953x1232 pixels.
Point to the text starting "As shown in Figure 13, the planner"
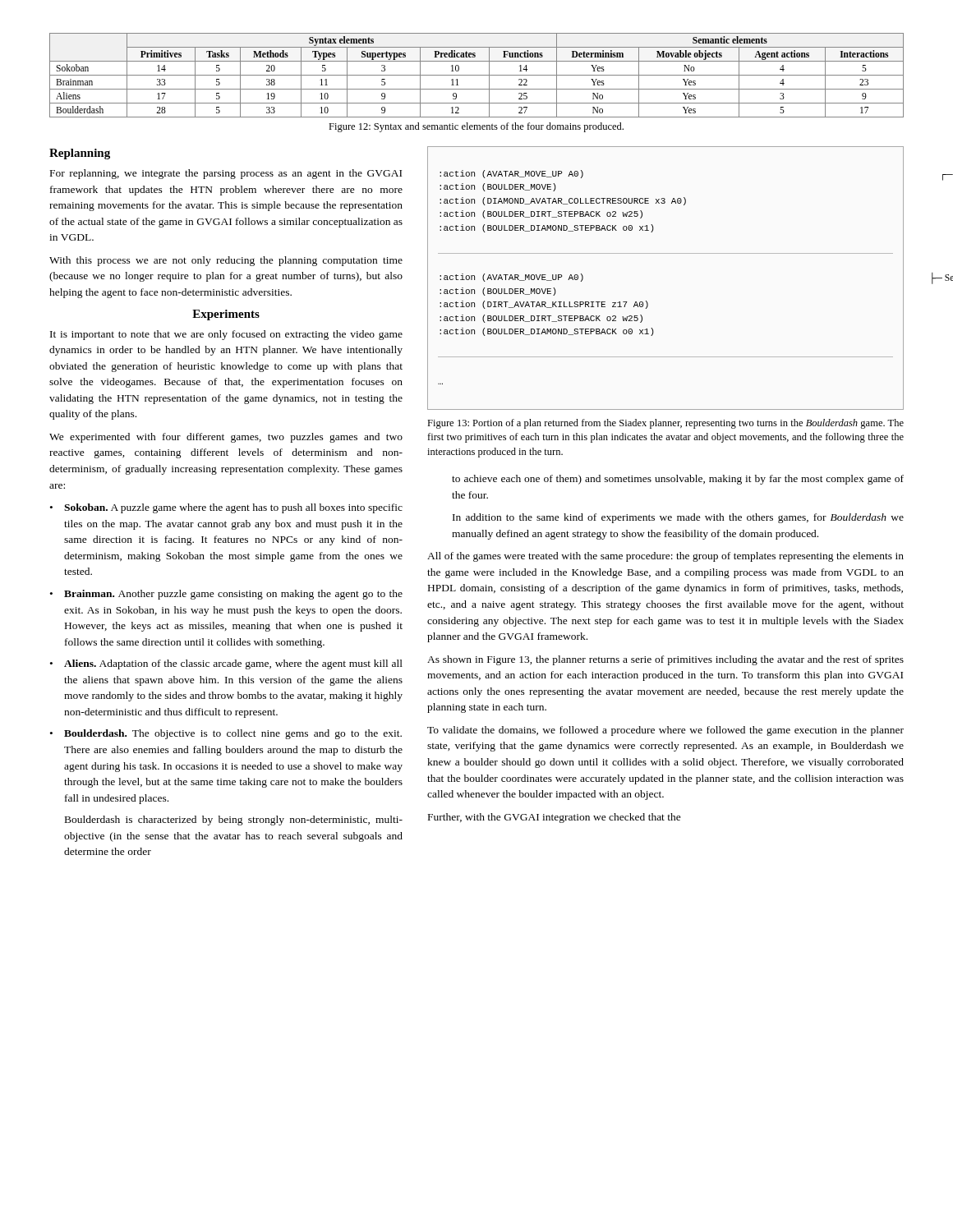(x=665, y=683)
